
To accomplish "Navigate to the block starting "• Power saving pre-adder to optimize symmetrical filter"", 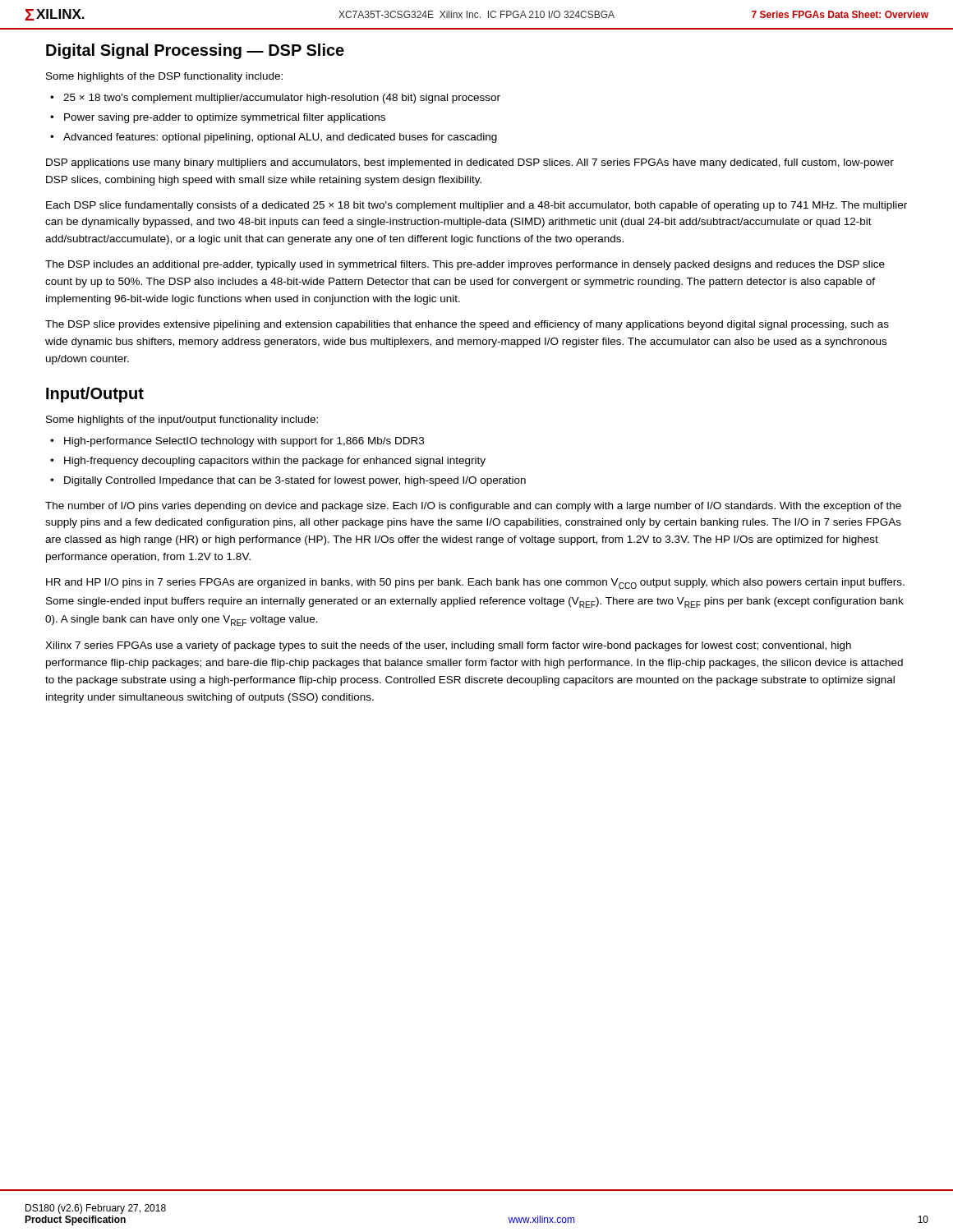I will [x=218, y=118].
